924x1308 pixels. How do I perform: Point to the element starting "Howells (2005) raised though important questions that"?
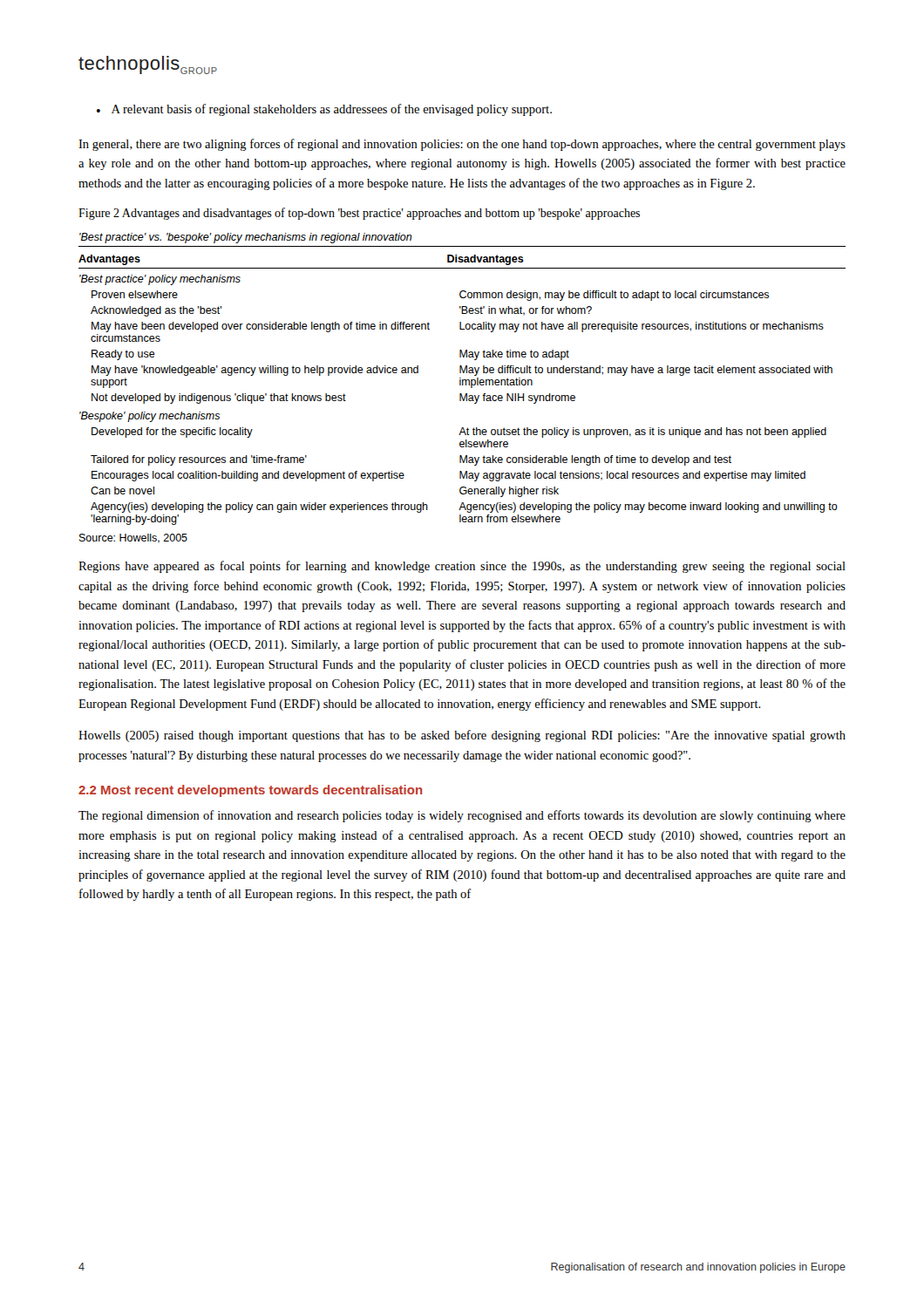(462, 745)
